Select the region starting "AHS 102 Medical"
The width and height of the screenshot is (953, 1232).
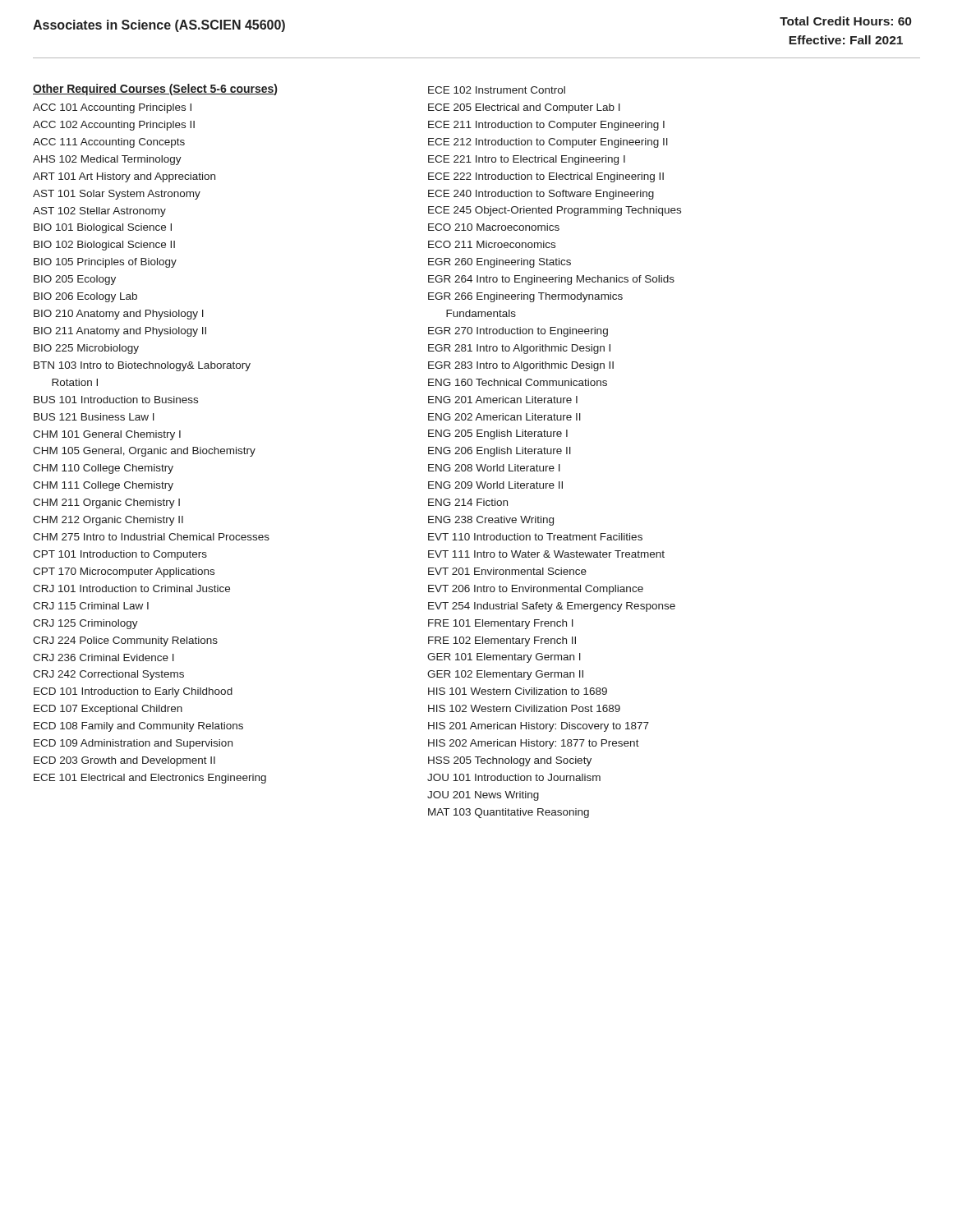(107, 159)
